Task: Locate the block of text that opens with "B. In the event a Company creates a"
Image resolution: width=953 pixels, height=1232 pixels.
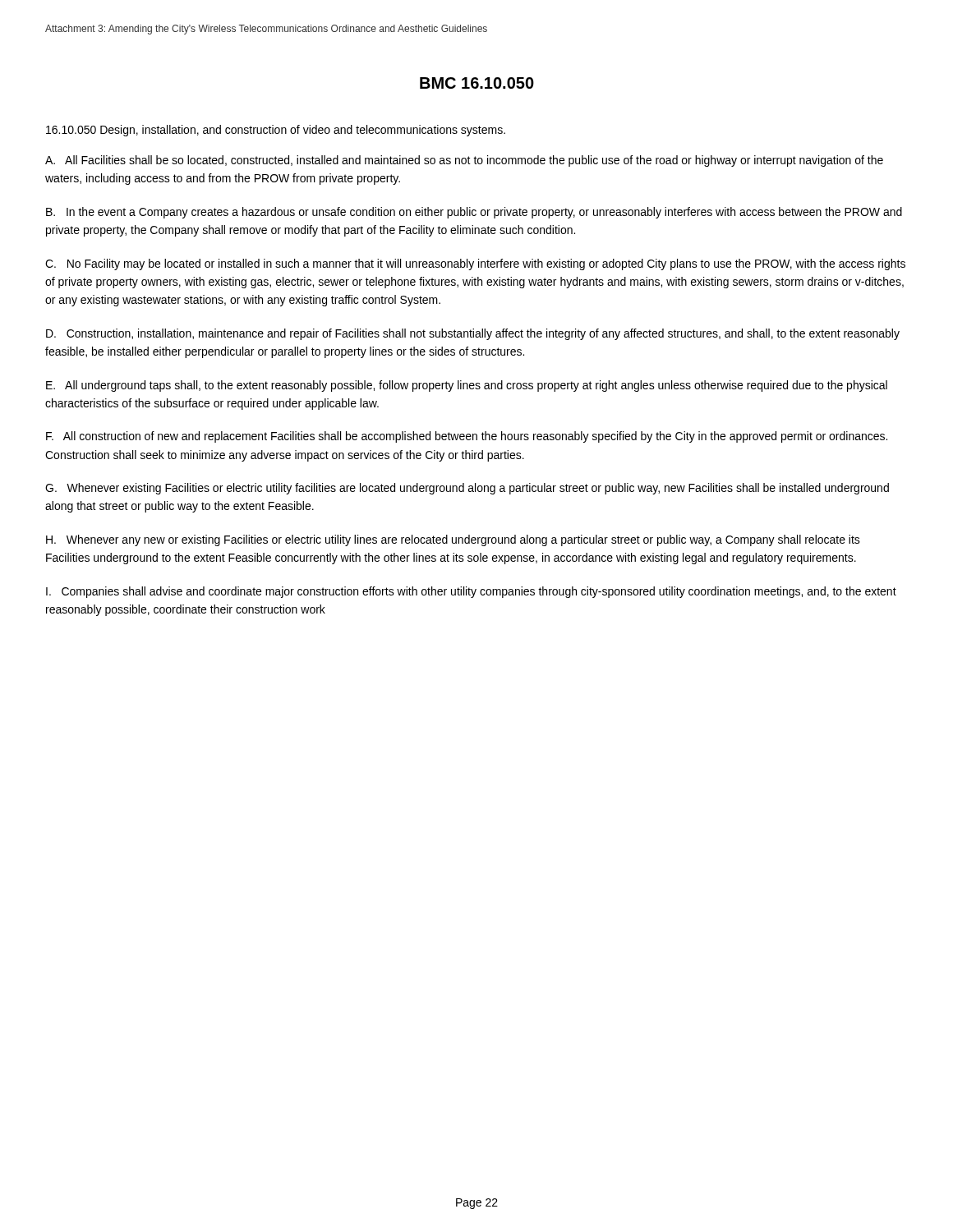Action: click(474, 221)
